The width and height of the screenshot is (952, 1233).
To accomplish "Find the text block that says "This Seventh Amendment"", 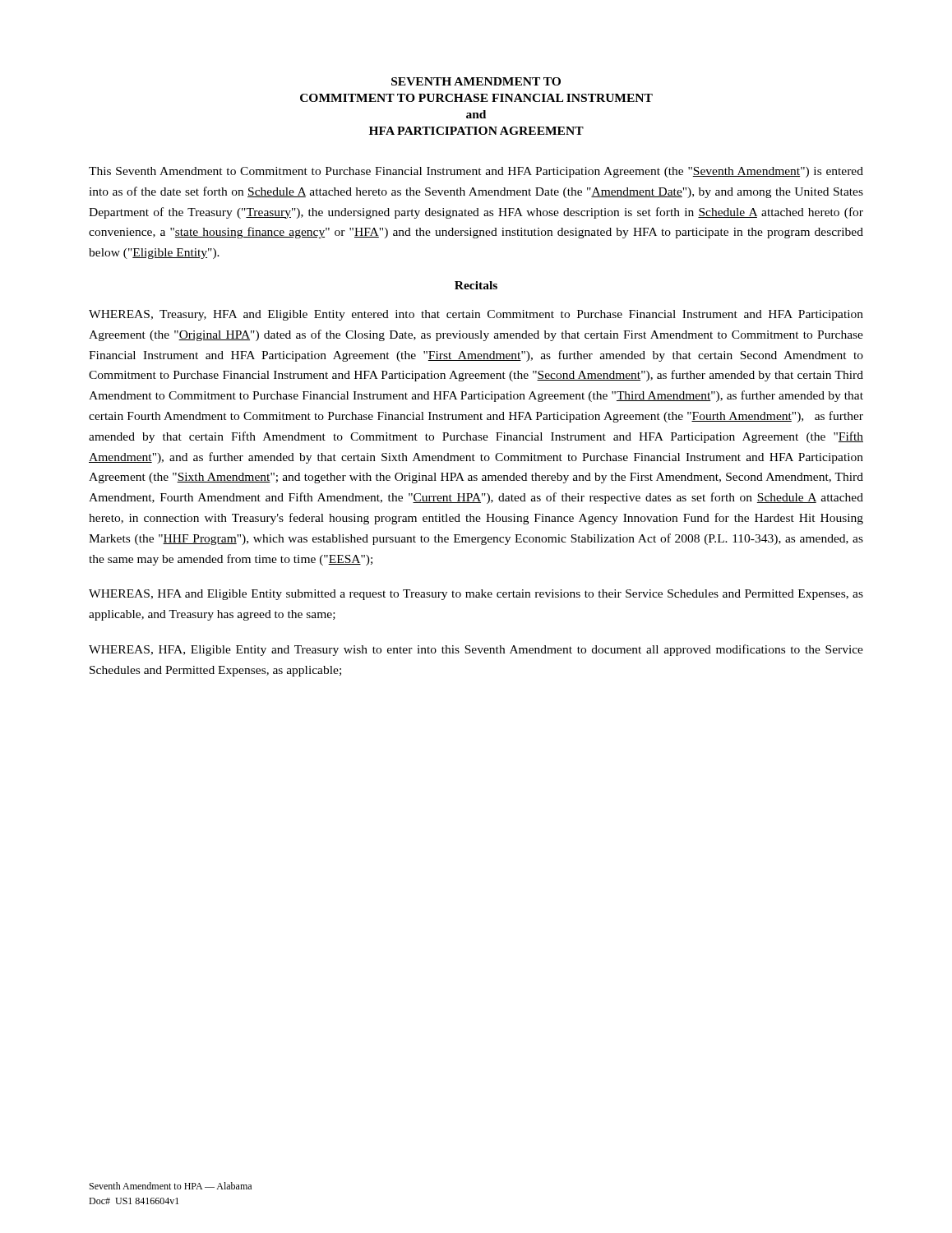I will click(x=476, y=211).
